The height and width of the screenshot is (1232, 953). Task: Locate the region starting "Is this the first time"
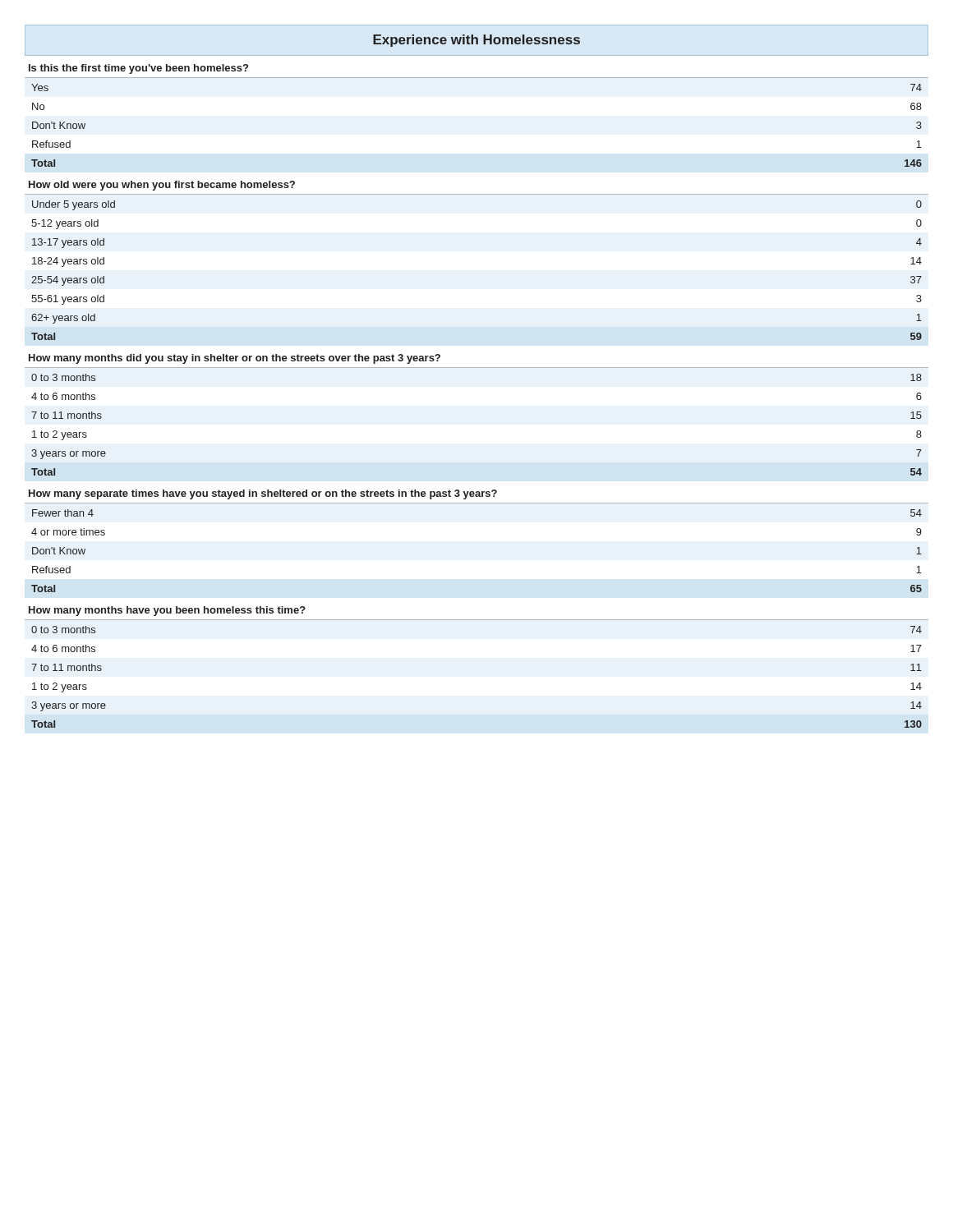pyautogui.click(x=138, y=68)
